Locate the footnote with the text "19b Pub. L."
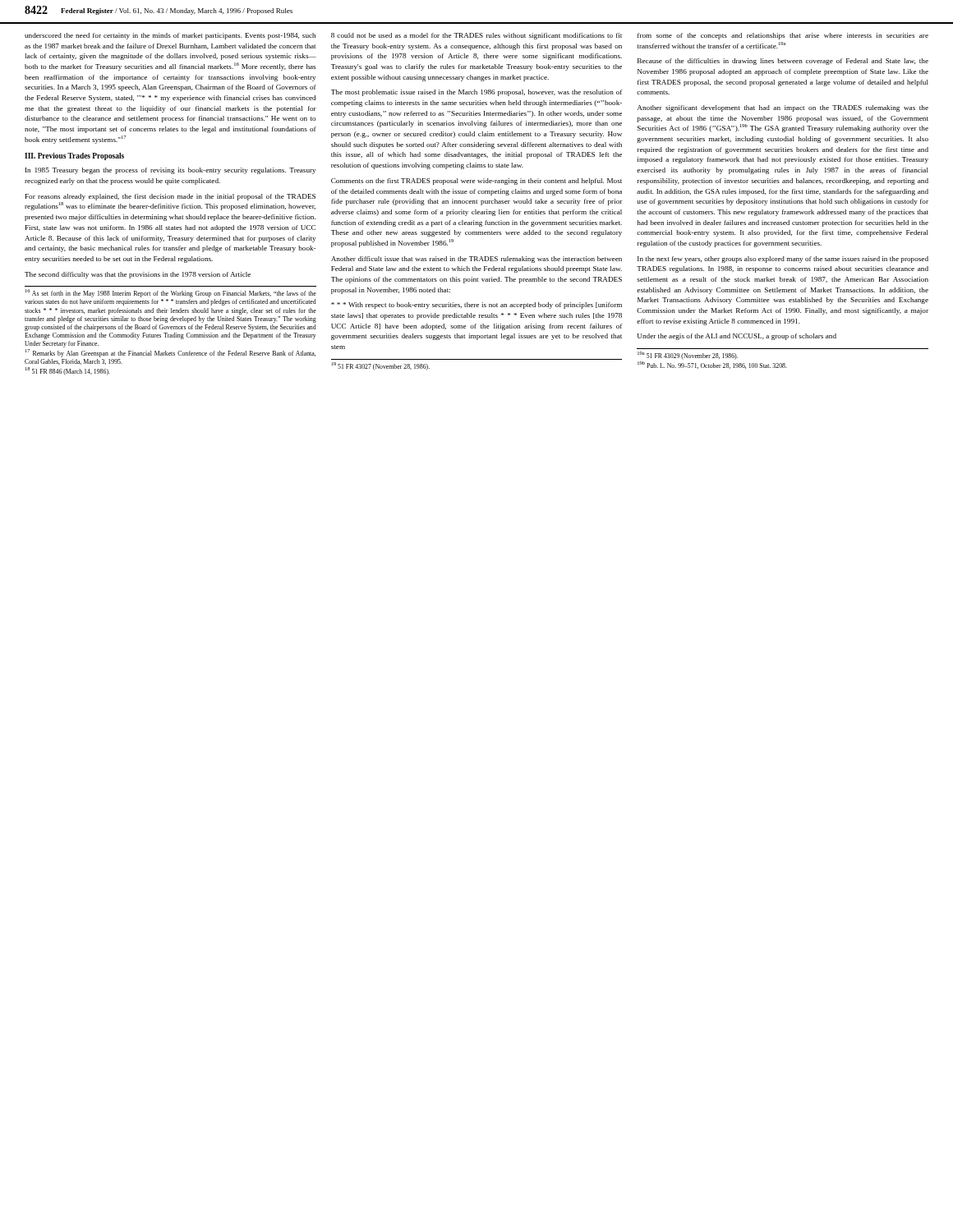The height and width of the screenshot is (1232, 953). click(x=712, y=366)
